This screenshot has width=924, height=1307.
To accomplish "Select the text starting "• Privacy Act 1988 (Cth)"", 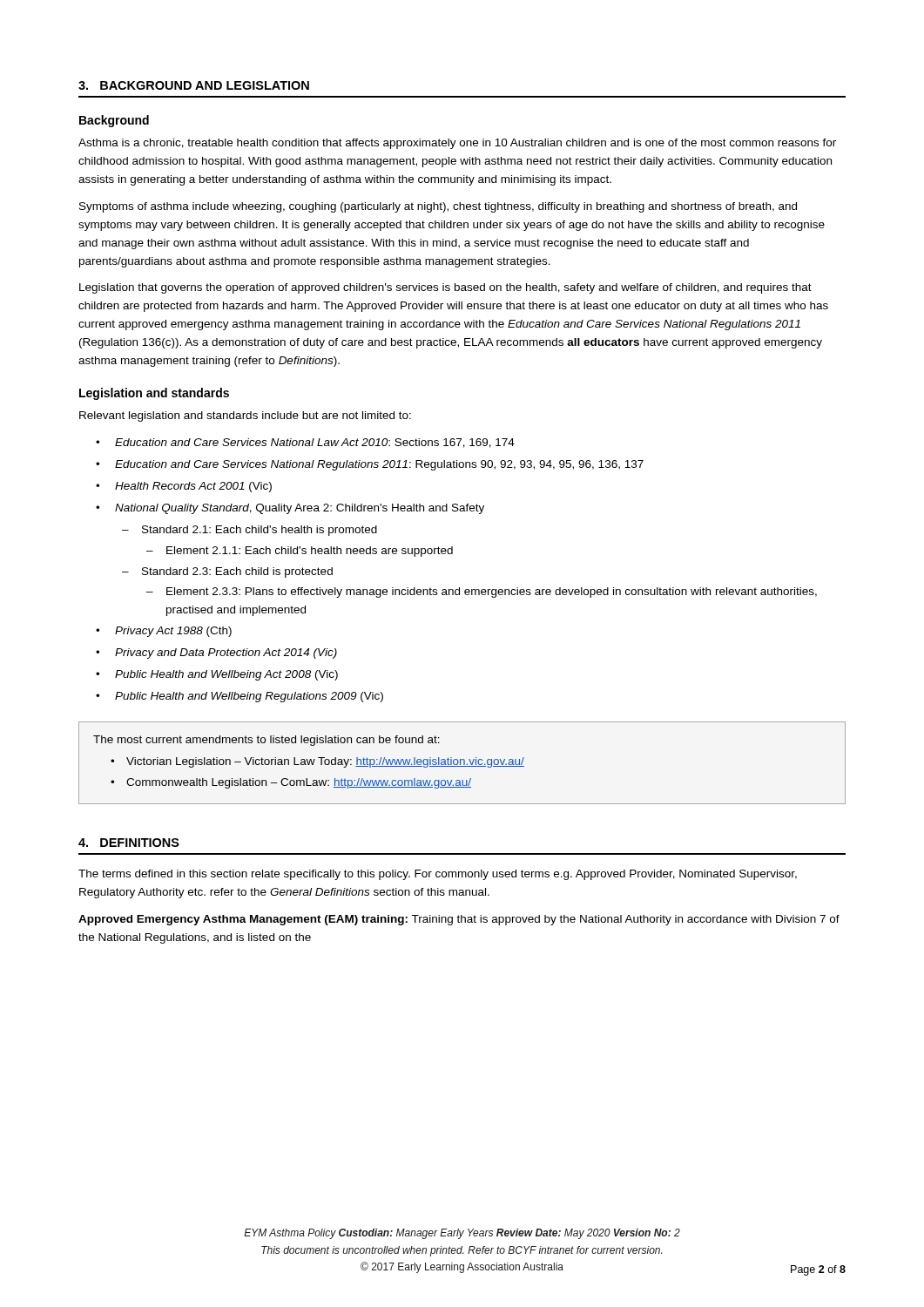I will [x=164, y=631].
